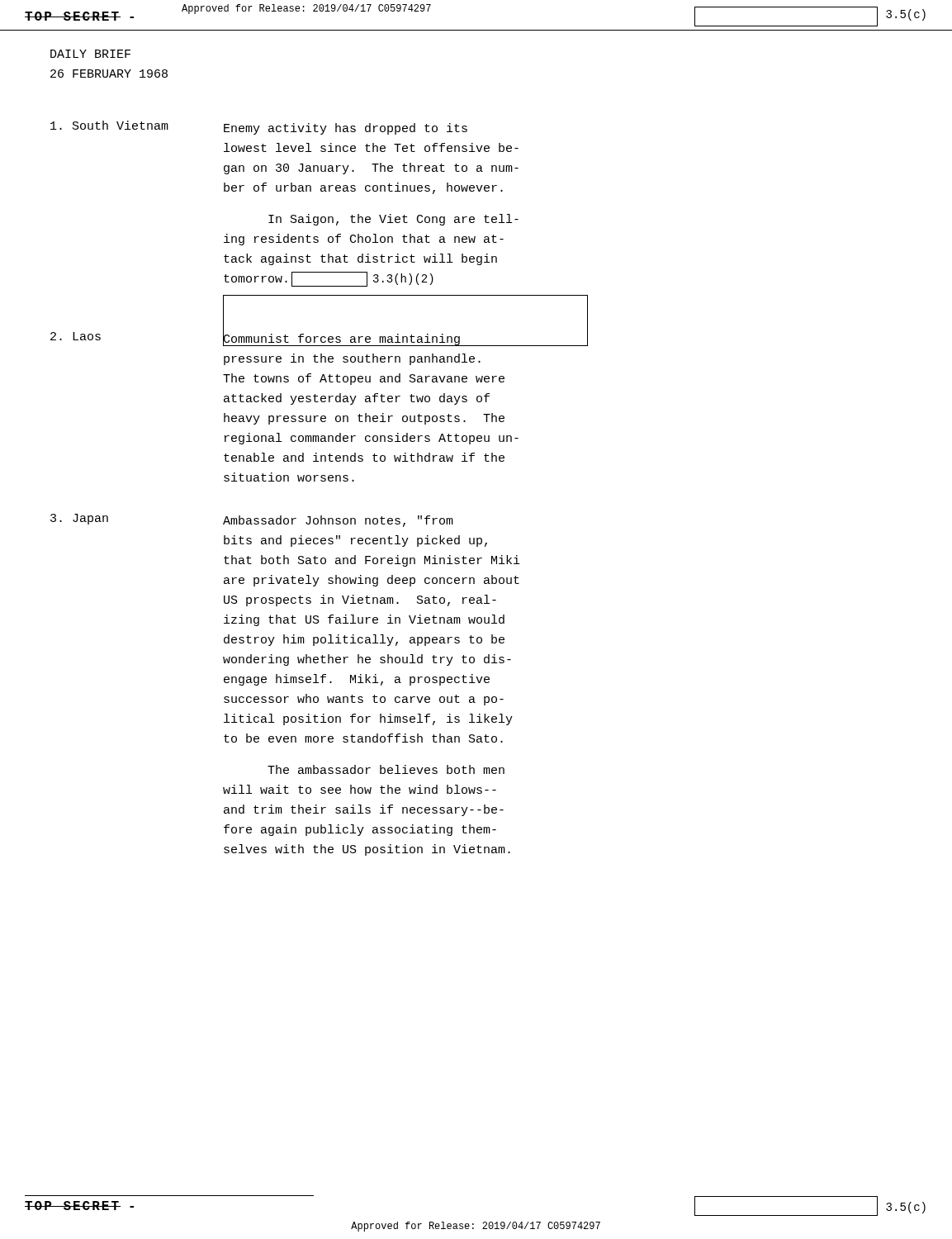Screen dimensions: 1239x952
Task: Locate the text starting "South Vietnam Enemy activity has dropped to"
Action: [x=479, y=233]
